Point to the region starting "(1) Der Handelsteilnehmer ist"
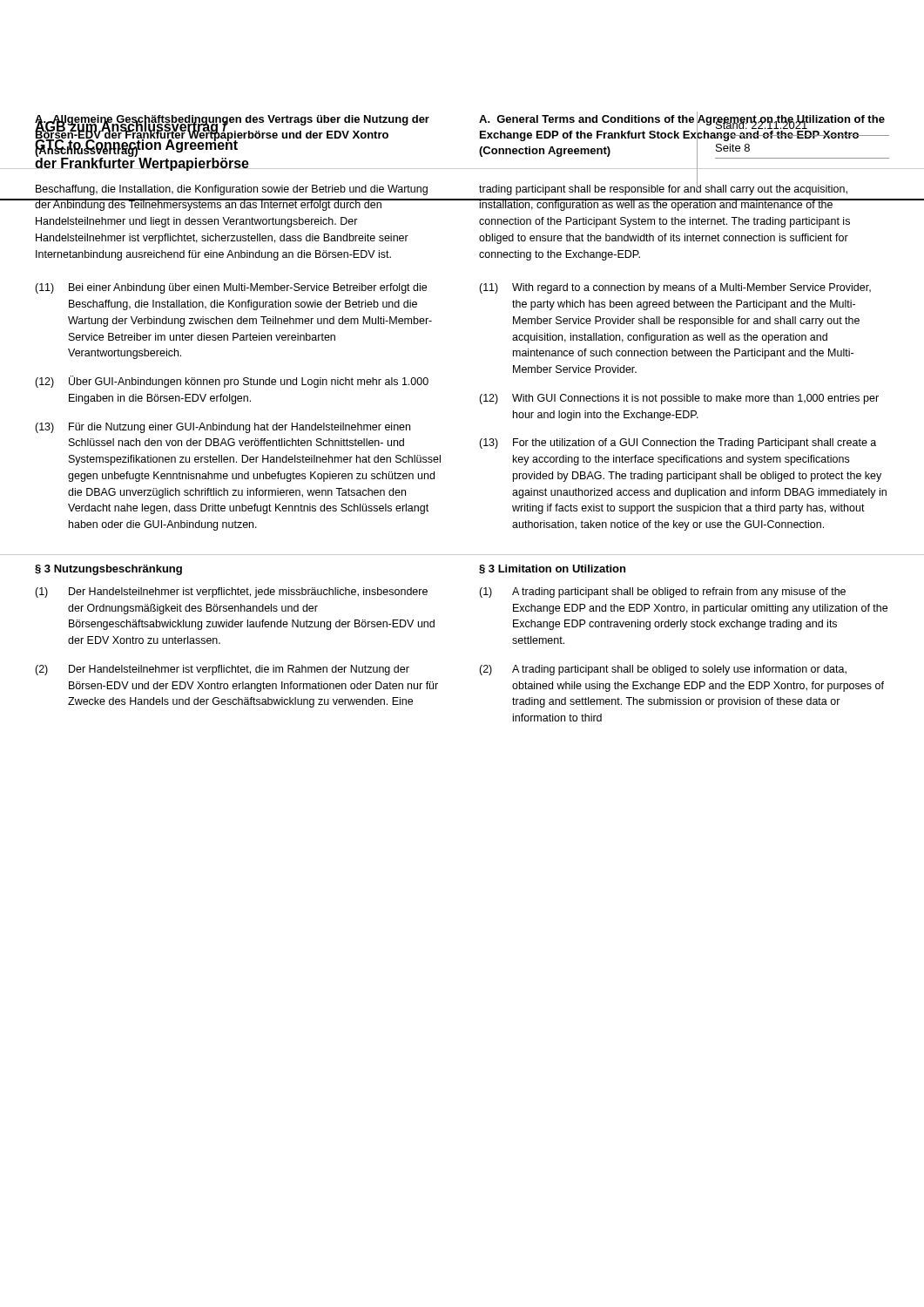This screenshot has width=924, height=1307. (240, 616)
